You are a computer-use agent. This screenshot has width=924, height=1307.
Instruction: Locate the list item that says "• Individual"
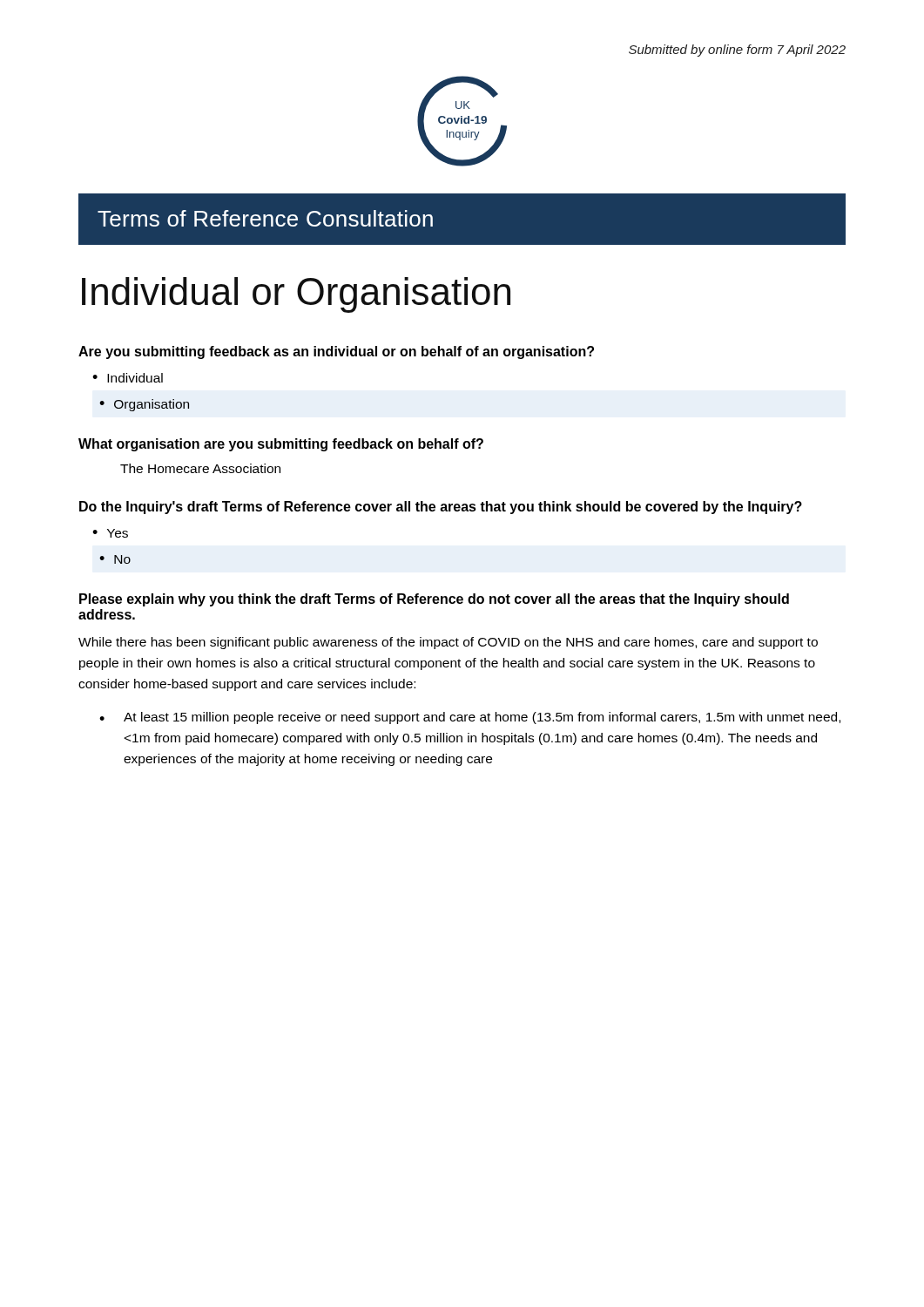128,378
